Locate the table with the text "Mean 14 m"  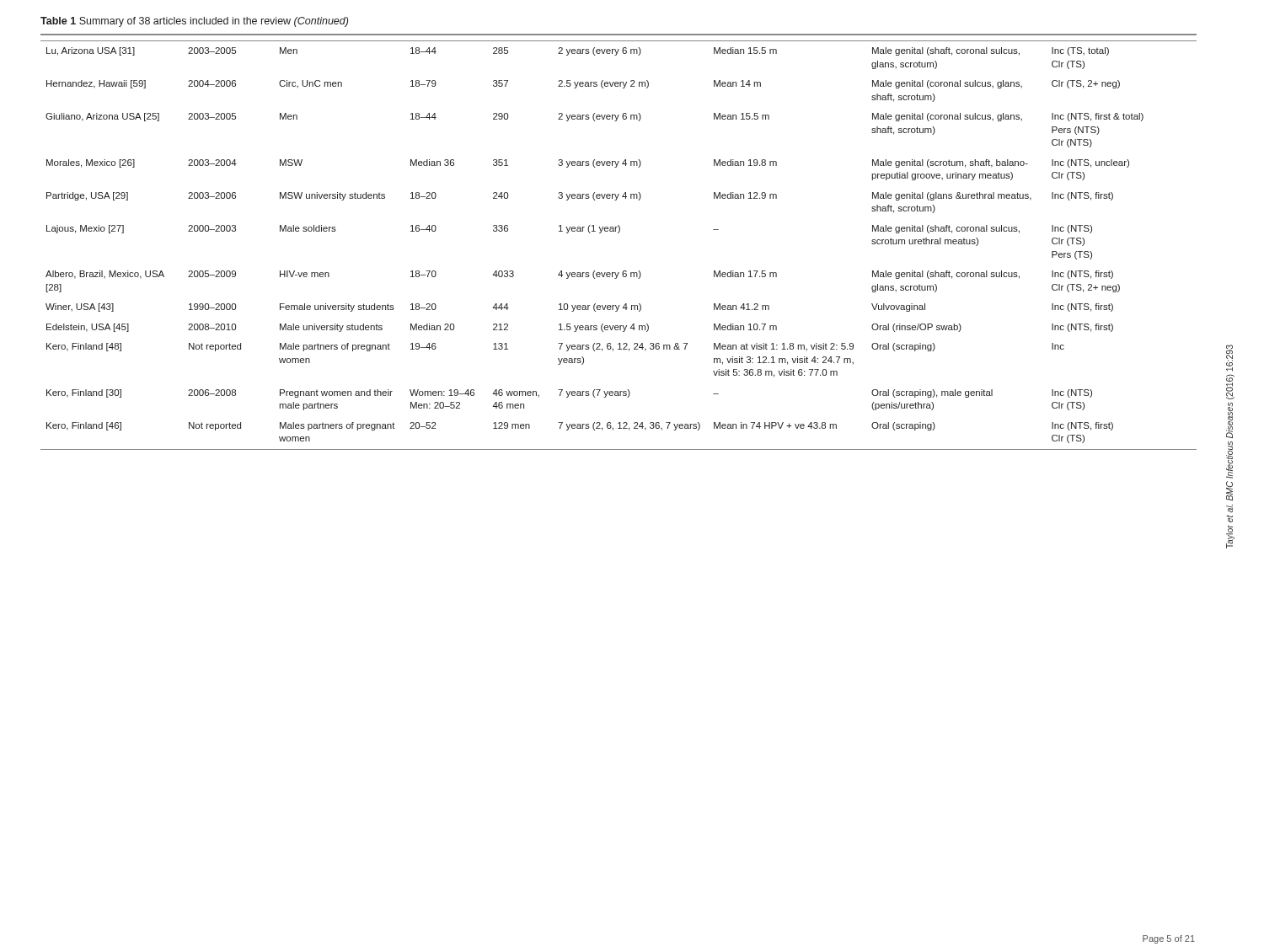(619, 242)
